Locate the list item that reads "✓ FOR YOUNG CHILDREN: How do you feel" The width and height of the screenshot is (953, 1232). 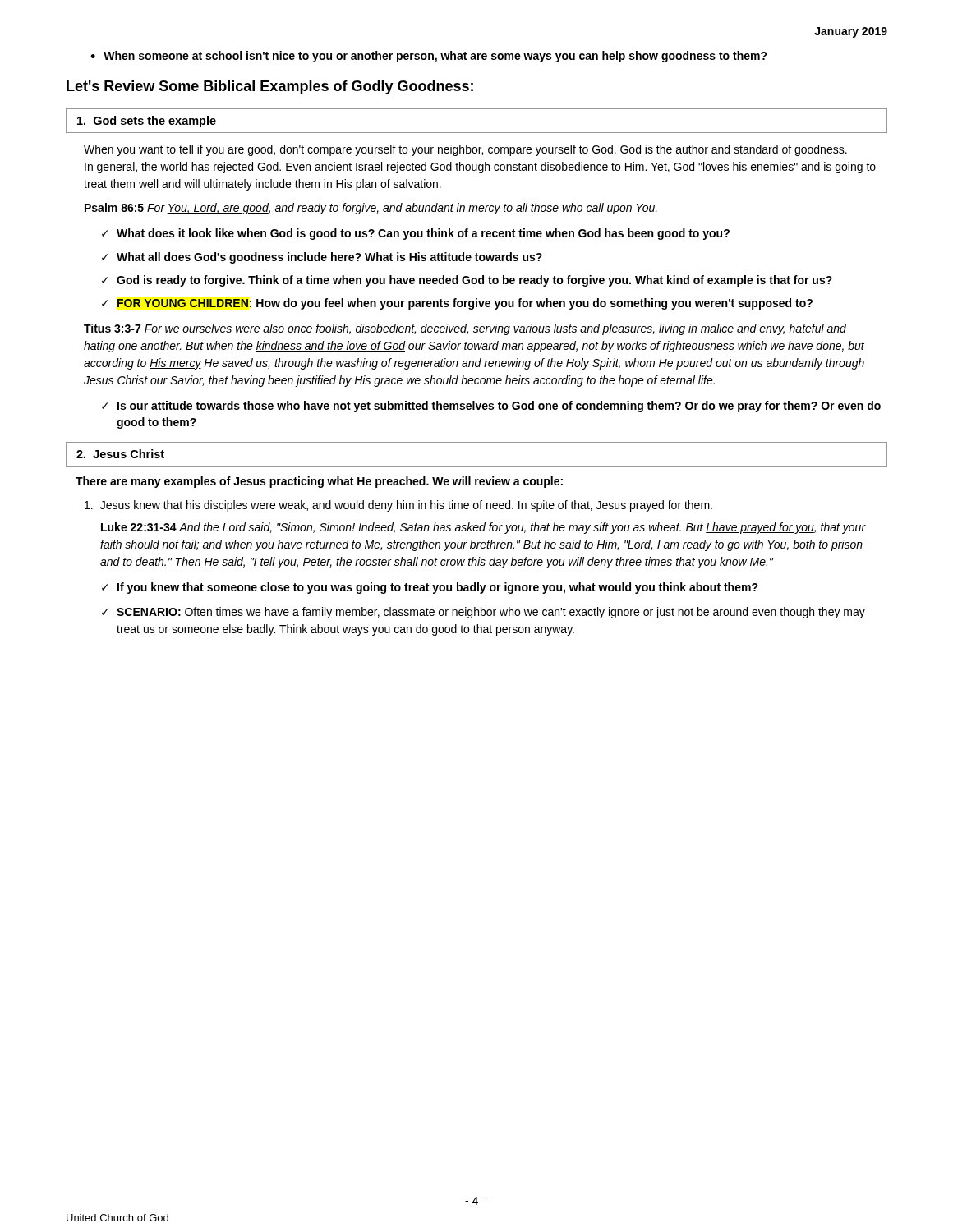(494, 303)
